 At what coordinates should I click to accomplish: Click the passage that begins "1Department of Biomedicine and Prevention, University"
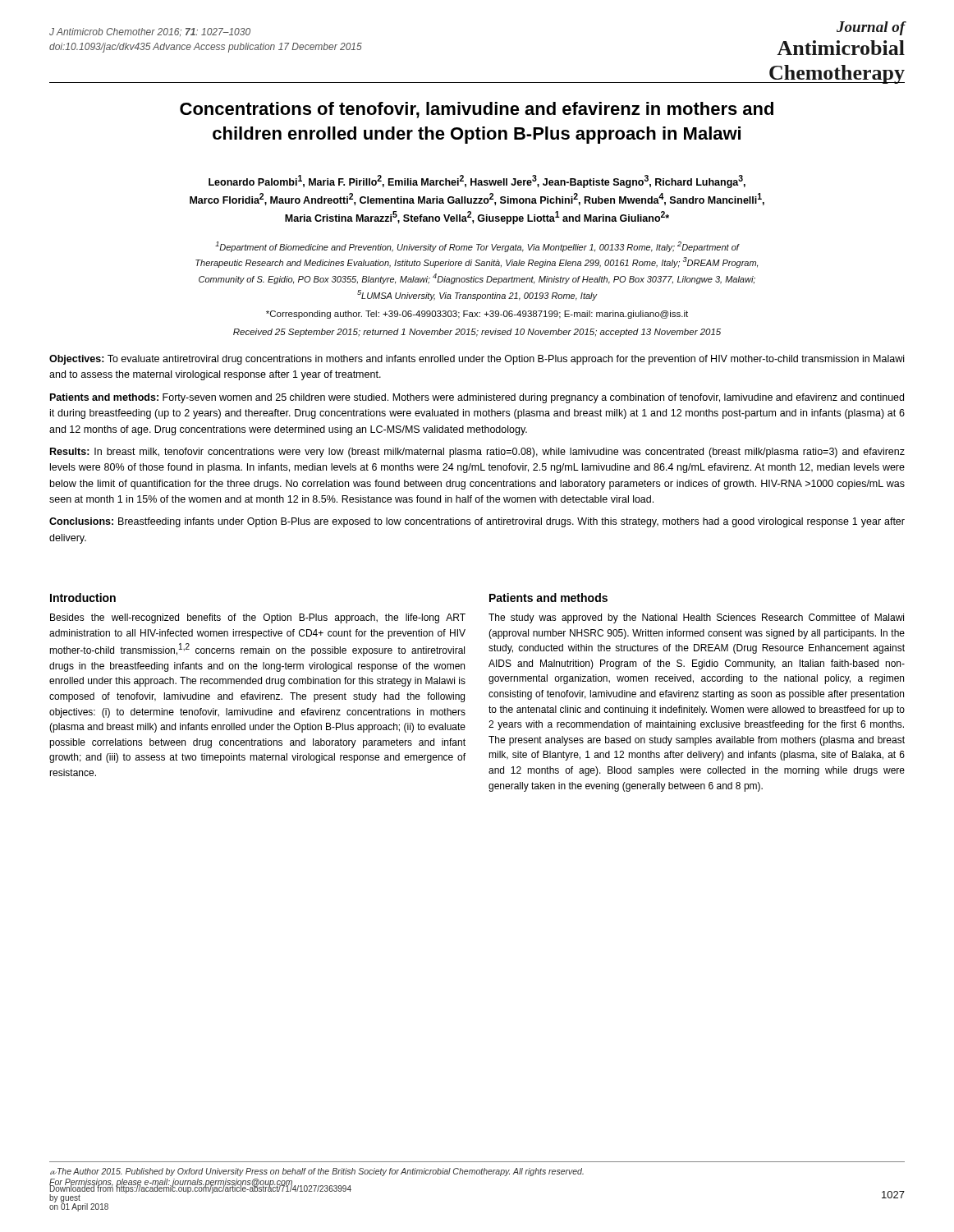(477, 270)
